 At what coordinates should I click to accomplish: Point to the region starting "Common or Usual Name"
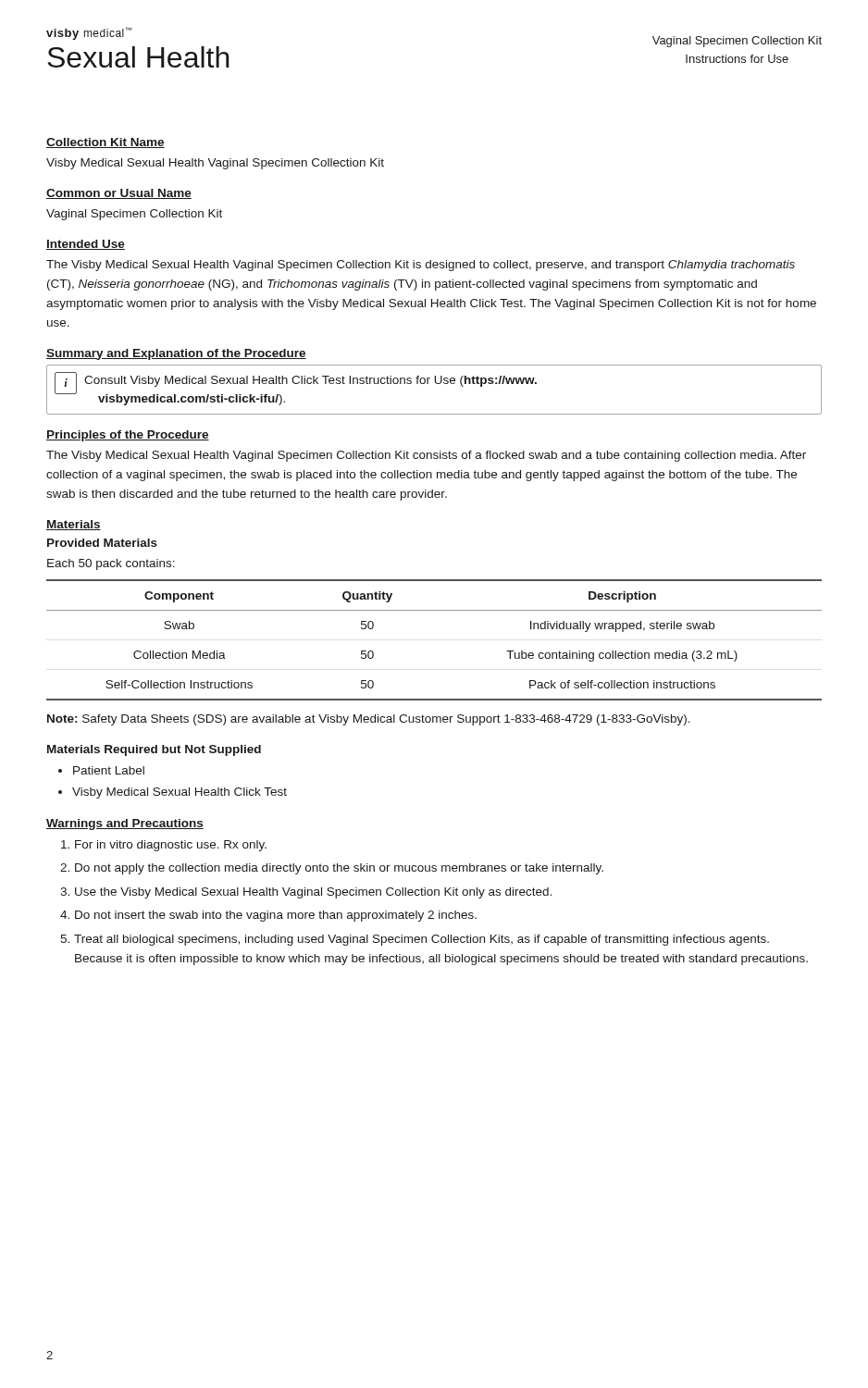click(x=119, y=193)
